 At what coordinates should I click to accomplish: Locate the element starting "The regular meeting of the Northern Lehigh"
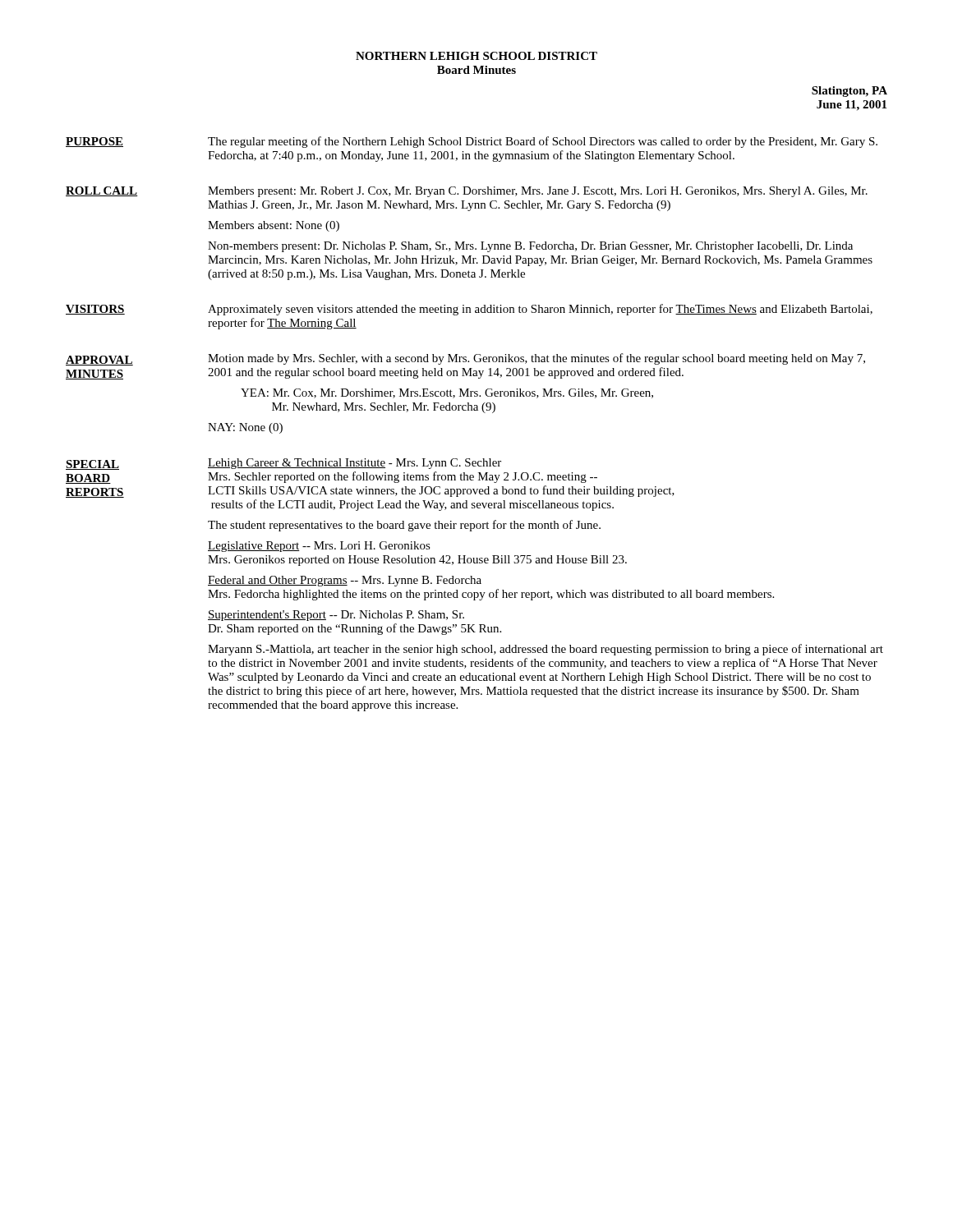(548, 149)
